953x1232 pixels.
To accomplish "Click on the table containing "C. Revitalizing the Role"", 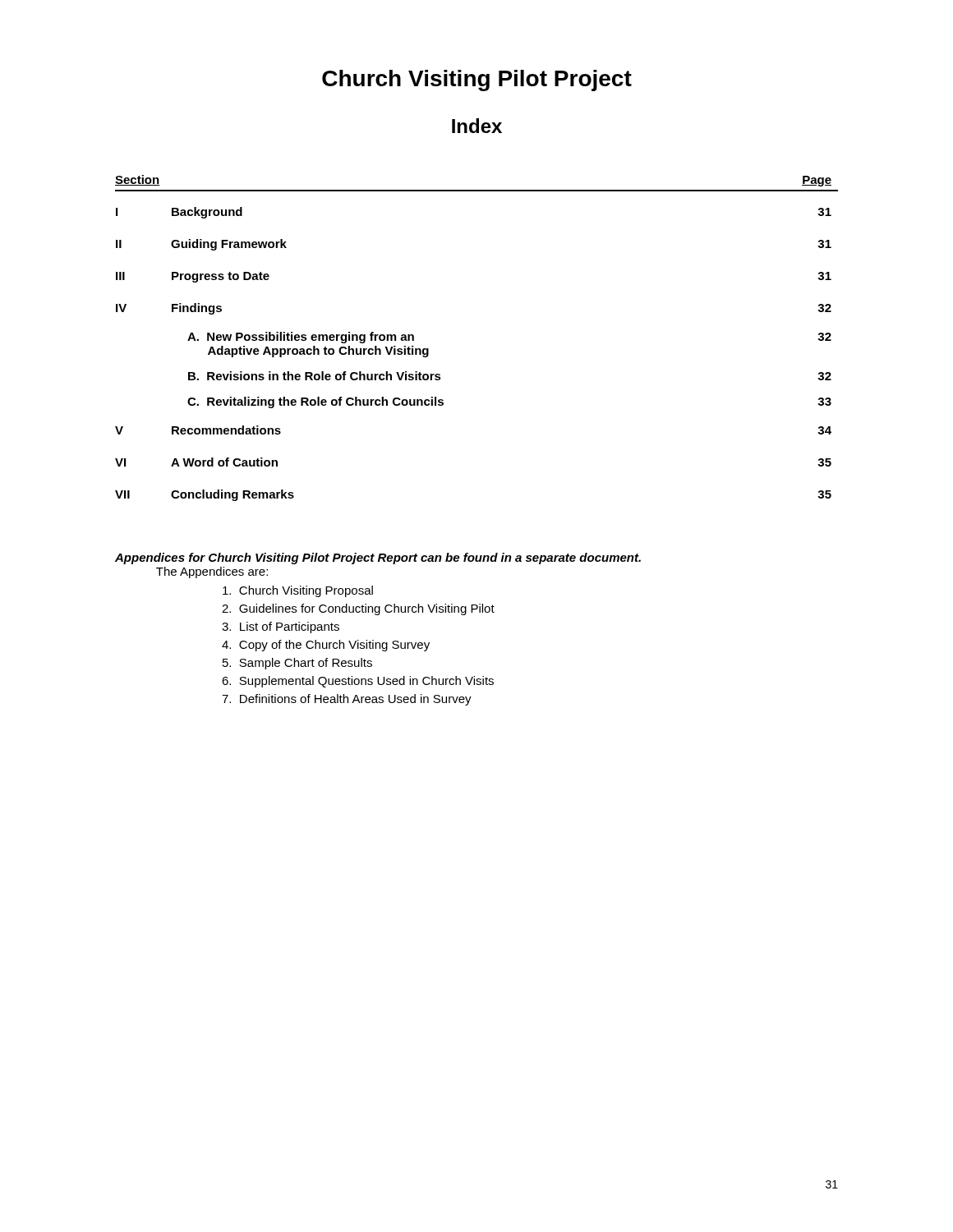I will click(476, 339).
